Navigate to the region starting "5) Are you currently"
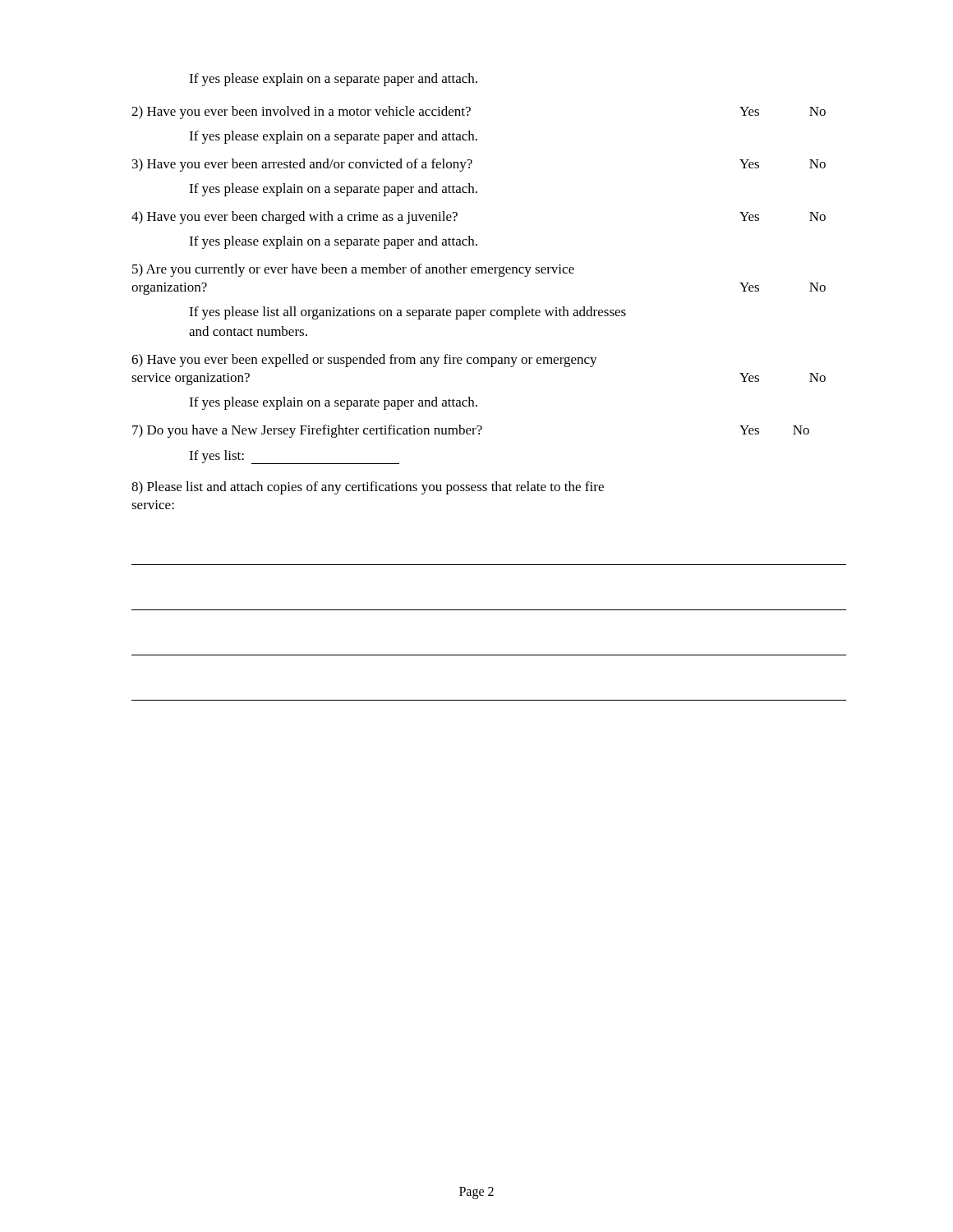Screen dimensions: 1232x953 (489, 278)
